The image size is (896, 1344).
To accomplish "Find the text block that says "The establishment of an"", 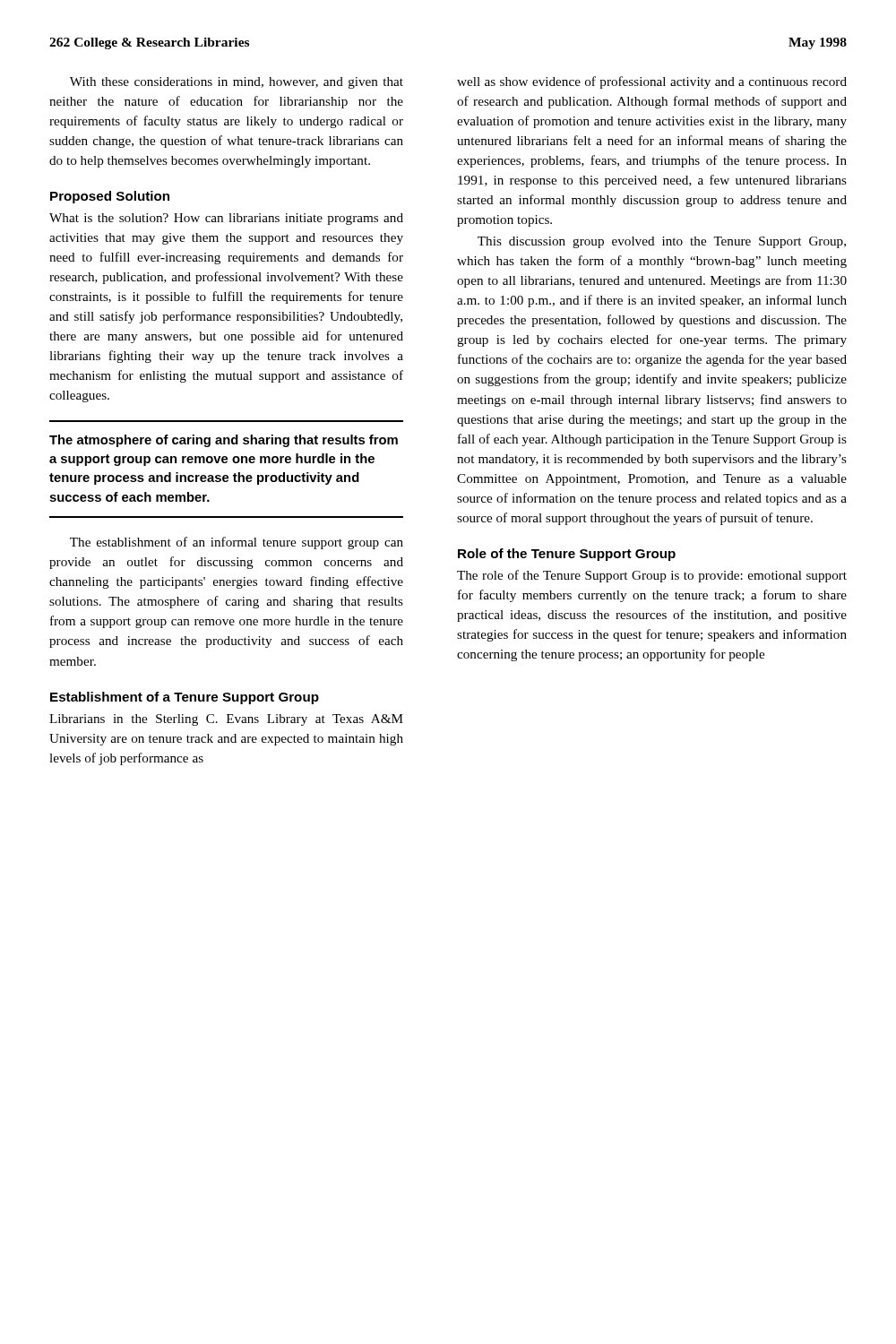I will click(x=226, y=602).
